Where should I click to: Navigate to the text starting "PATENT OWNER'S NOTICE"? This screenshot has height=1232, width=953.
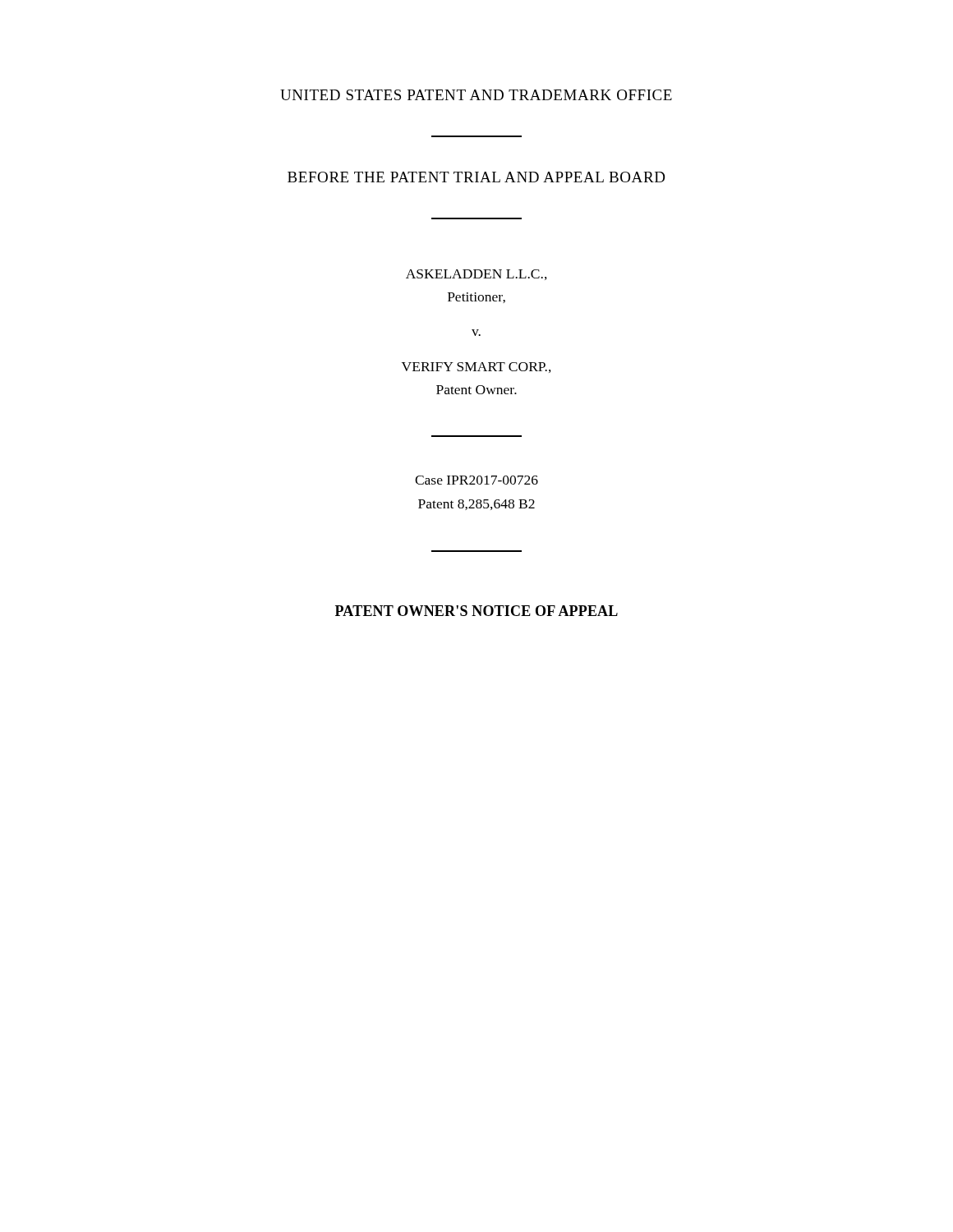(x=476, y=611)
